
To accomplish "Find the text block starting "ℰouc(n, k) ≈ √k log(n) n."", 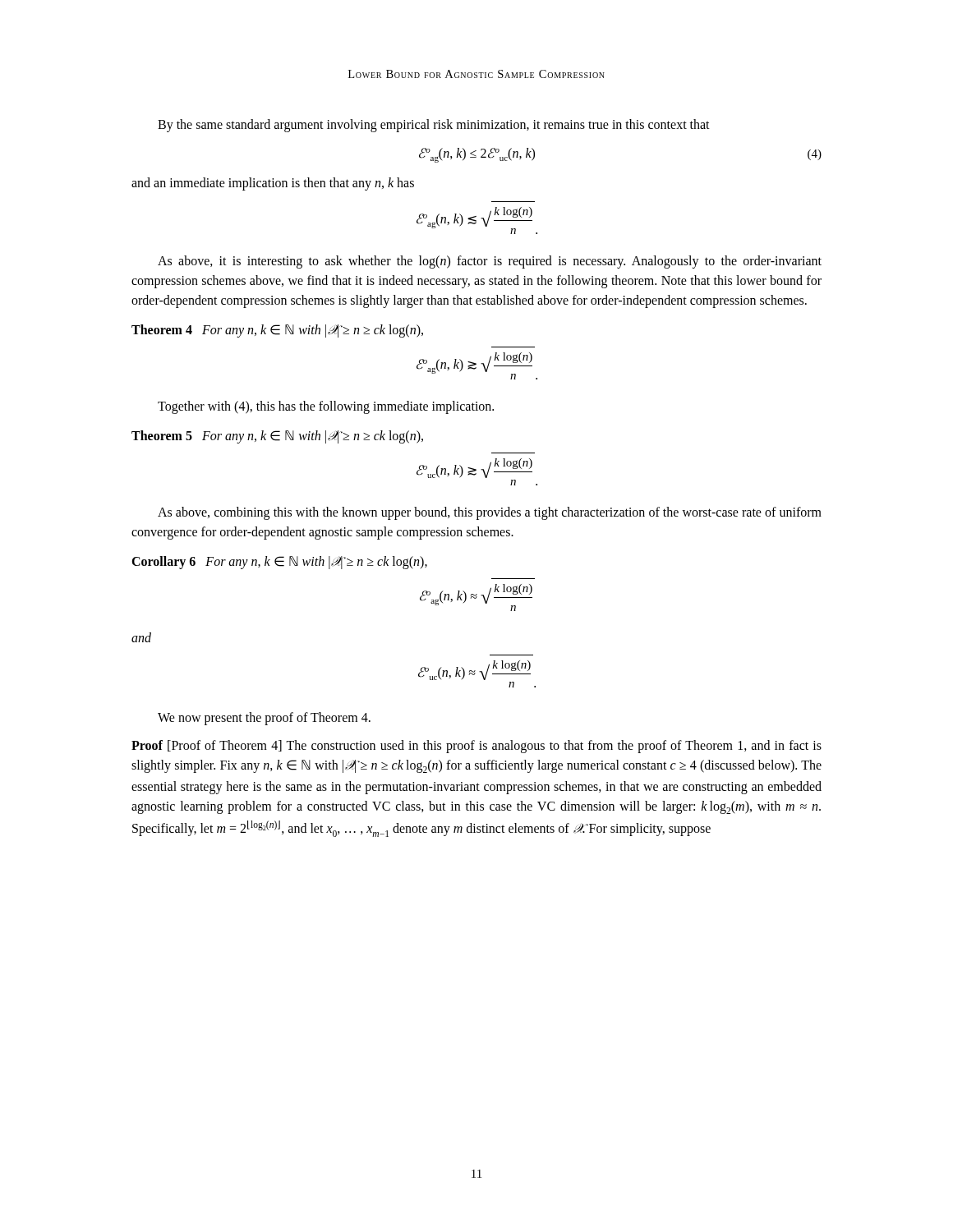I will [x=476, y=674].
